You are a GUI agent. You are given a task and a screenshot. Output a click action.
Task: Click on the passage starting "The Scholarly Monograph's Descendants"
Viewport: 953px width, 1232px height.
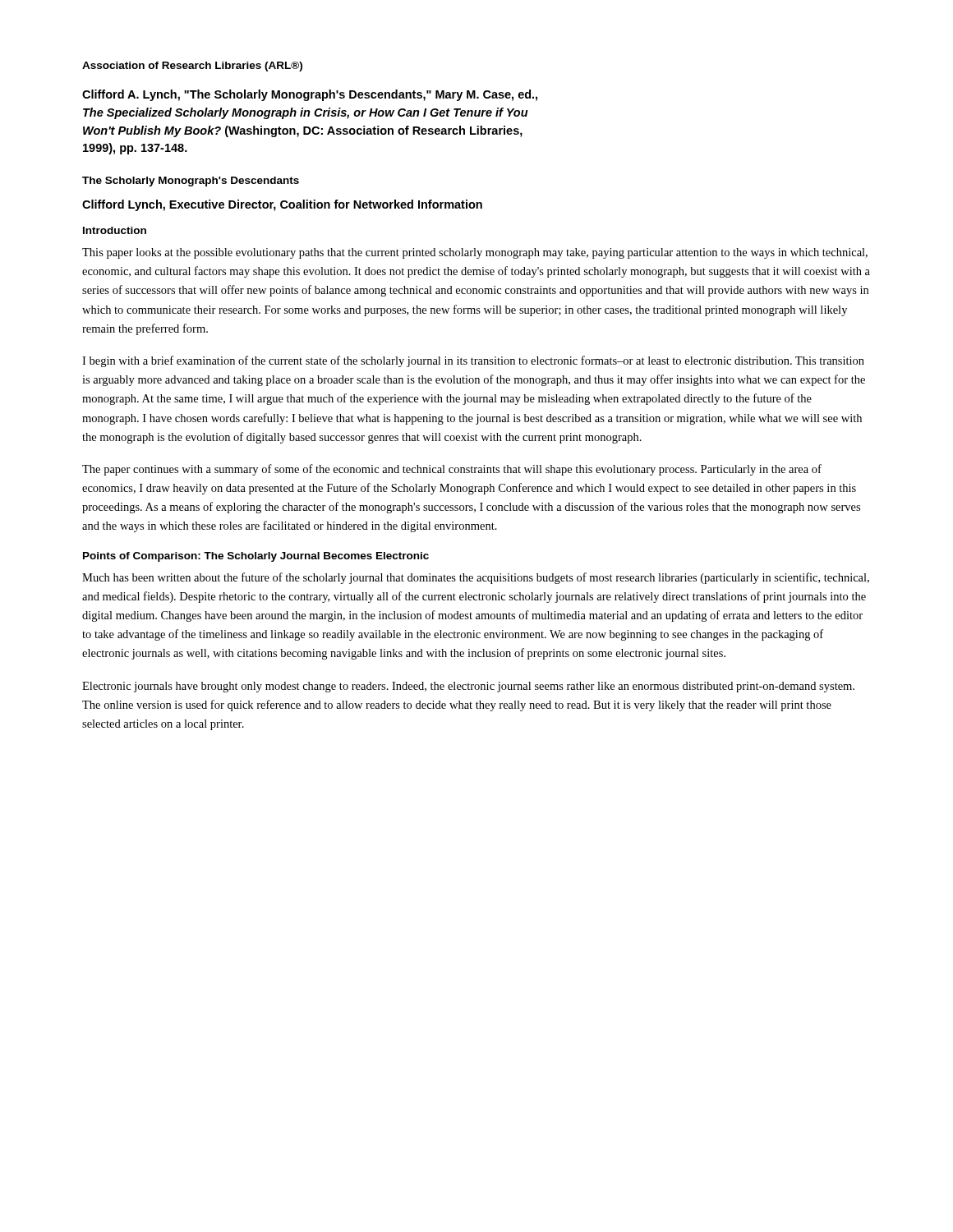pos(191,180)
